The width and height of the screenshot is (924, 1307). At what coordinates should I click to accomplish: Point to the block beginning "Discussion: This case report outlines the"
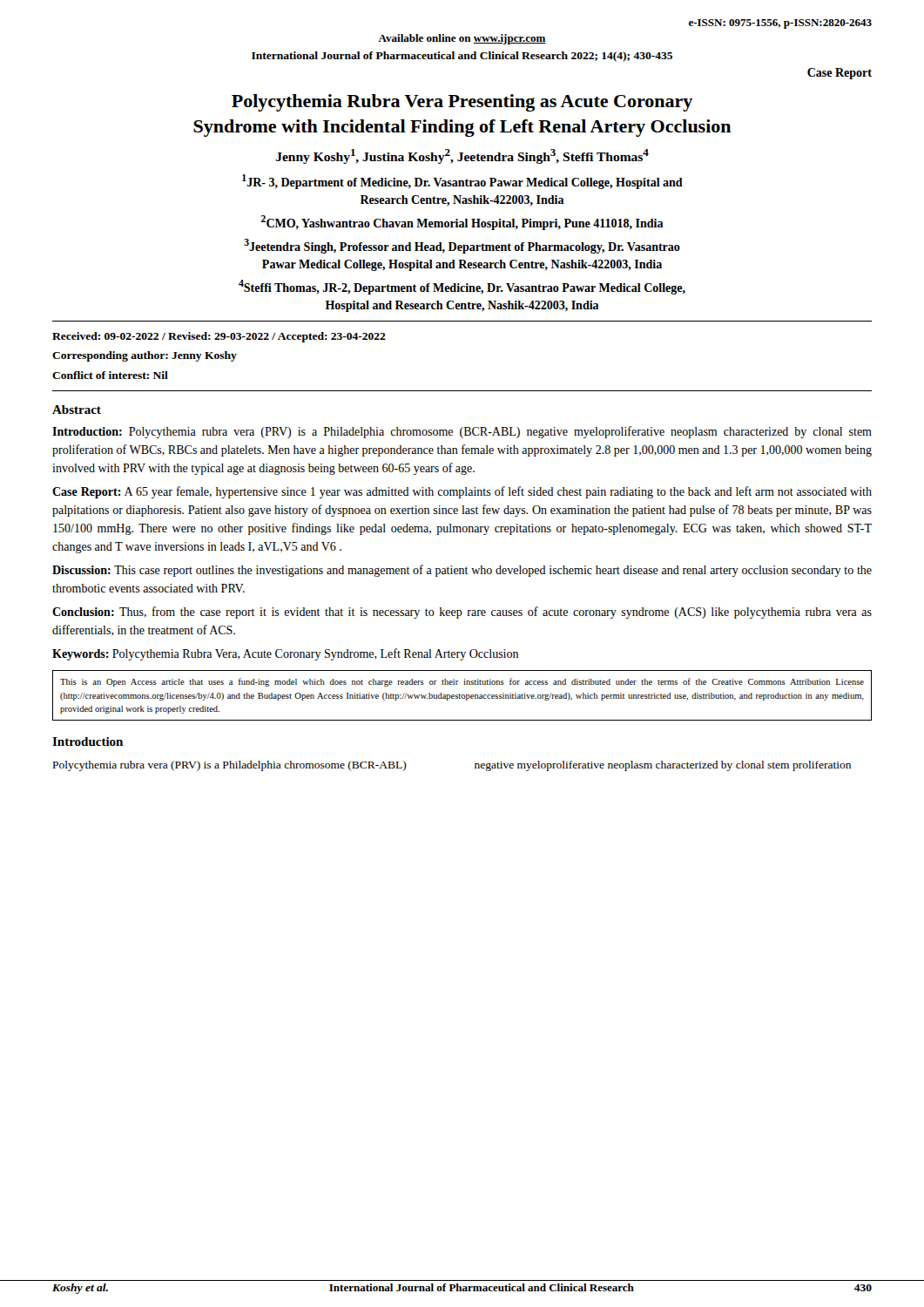[462, 580]
